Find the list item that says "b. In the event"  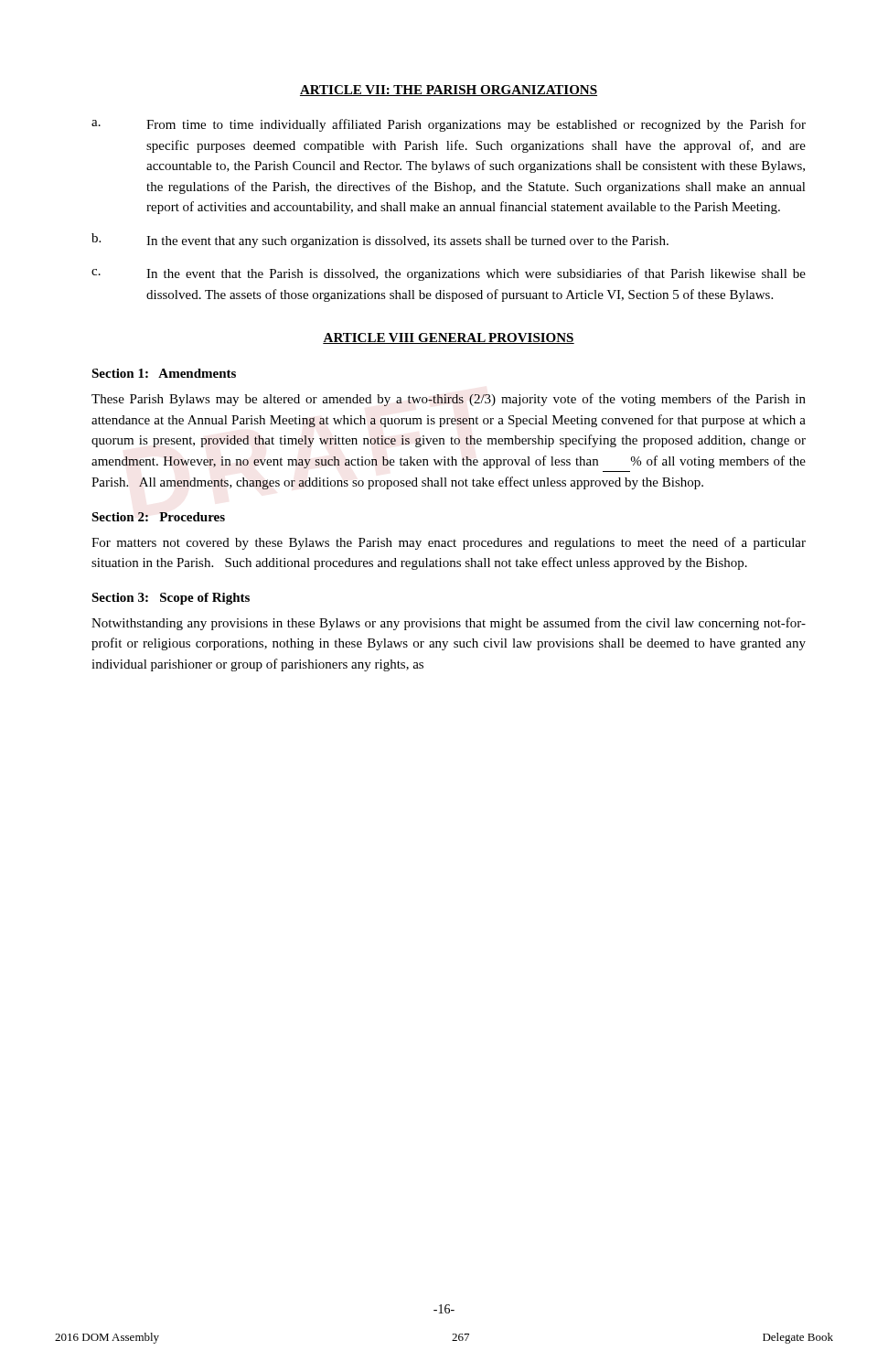[449, 240]
